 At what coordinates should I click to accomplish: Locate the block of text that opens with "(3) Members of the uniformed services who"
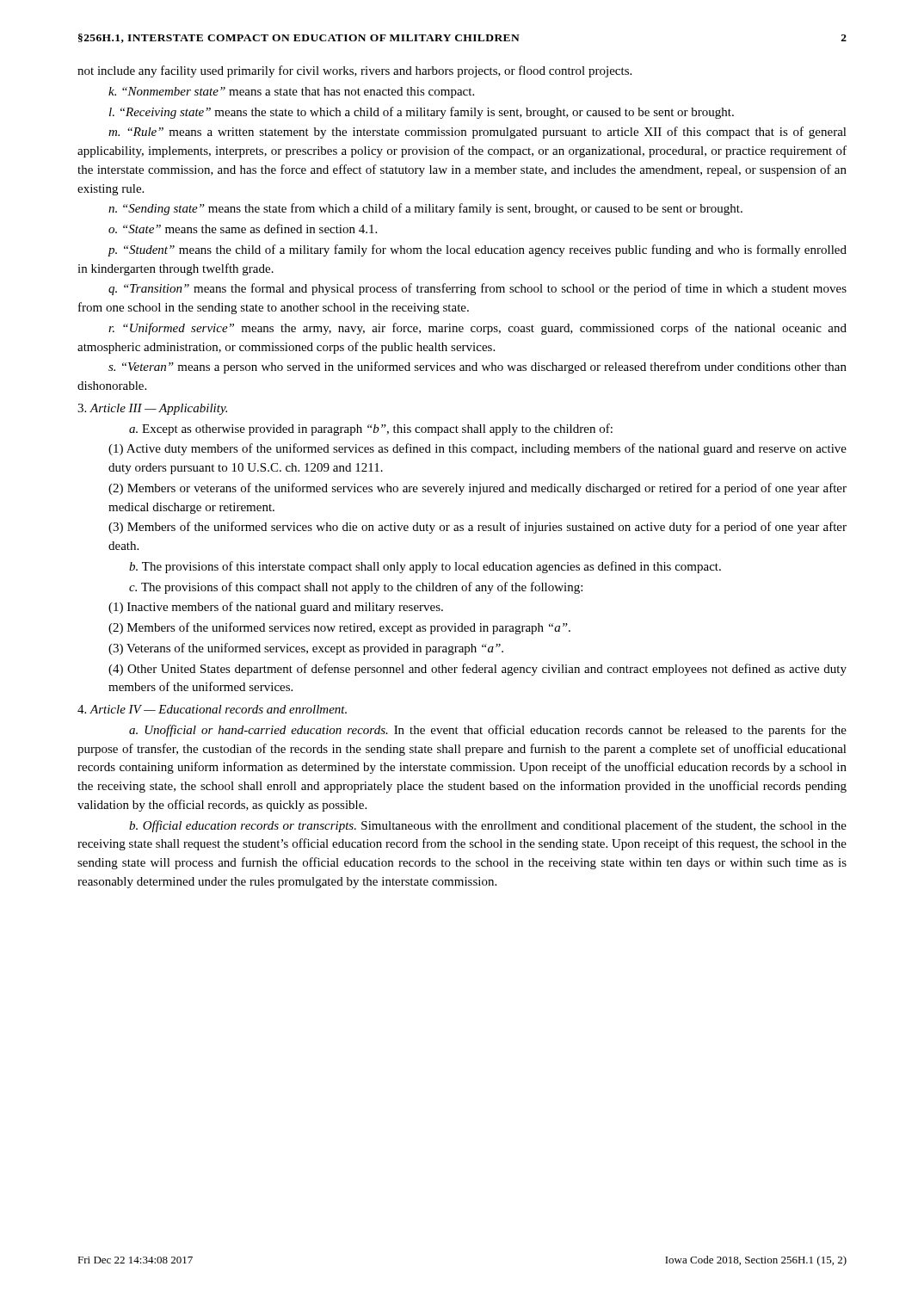click(x=477, y=537)
